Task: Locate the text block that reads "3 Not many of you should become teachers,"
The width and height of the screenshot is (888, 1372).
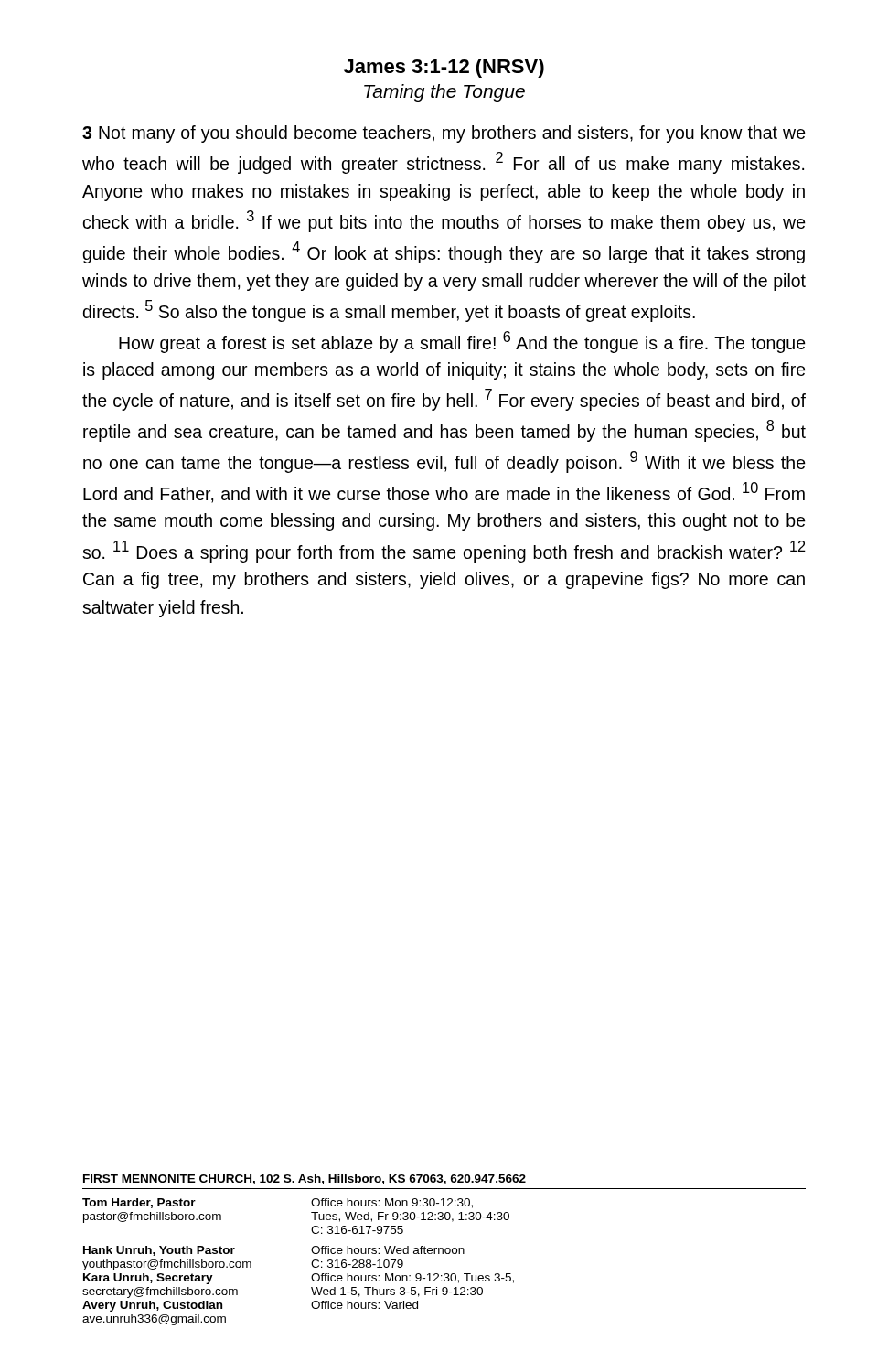Action: pos(444,370)
